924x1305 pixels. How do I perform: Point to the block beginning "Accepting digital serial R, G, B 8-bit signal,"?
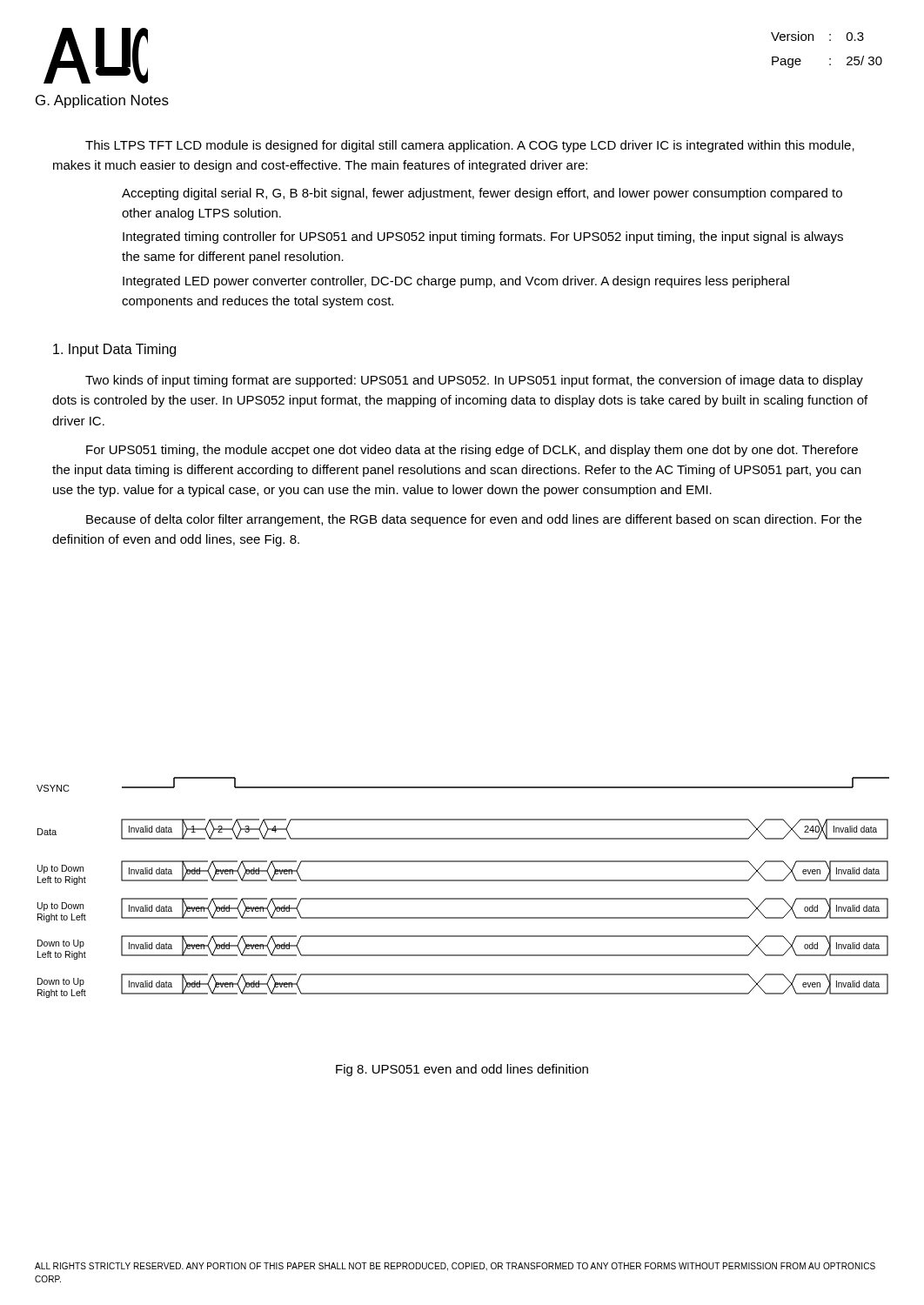click(x=482, y=202)
